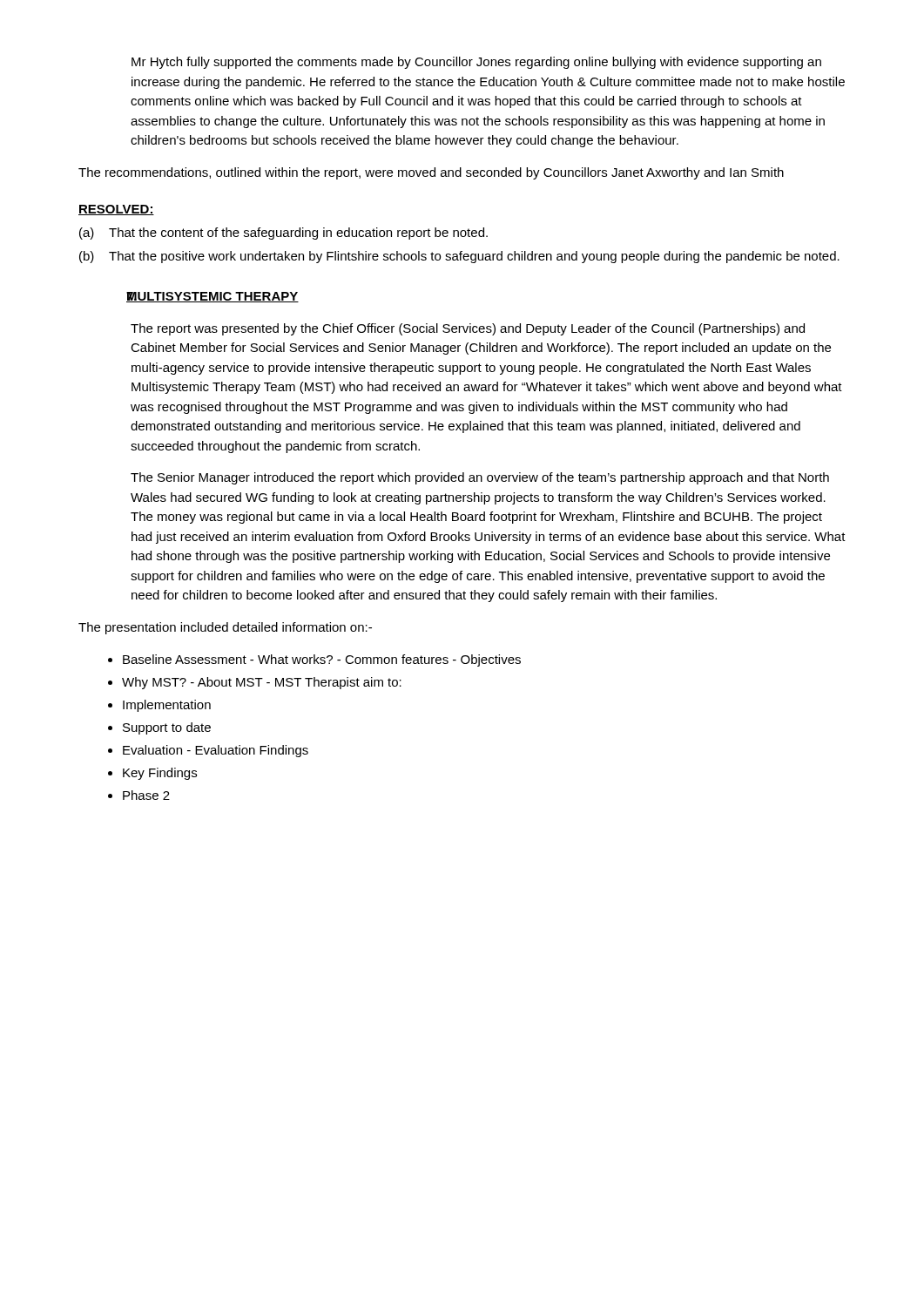This screenshot has height=1307, width=924.
Task: Click on the list item with the text "Baseline Assessment - What works? -"
Action: click(322, 659)
